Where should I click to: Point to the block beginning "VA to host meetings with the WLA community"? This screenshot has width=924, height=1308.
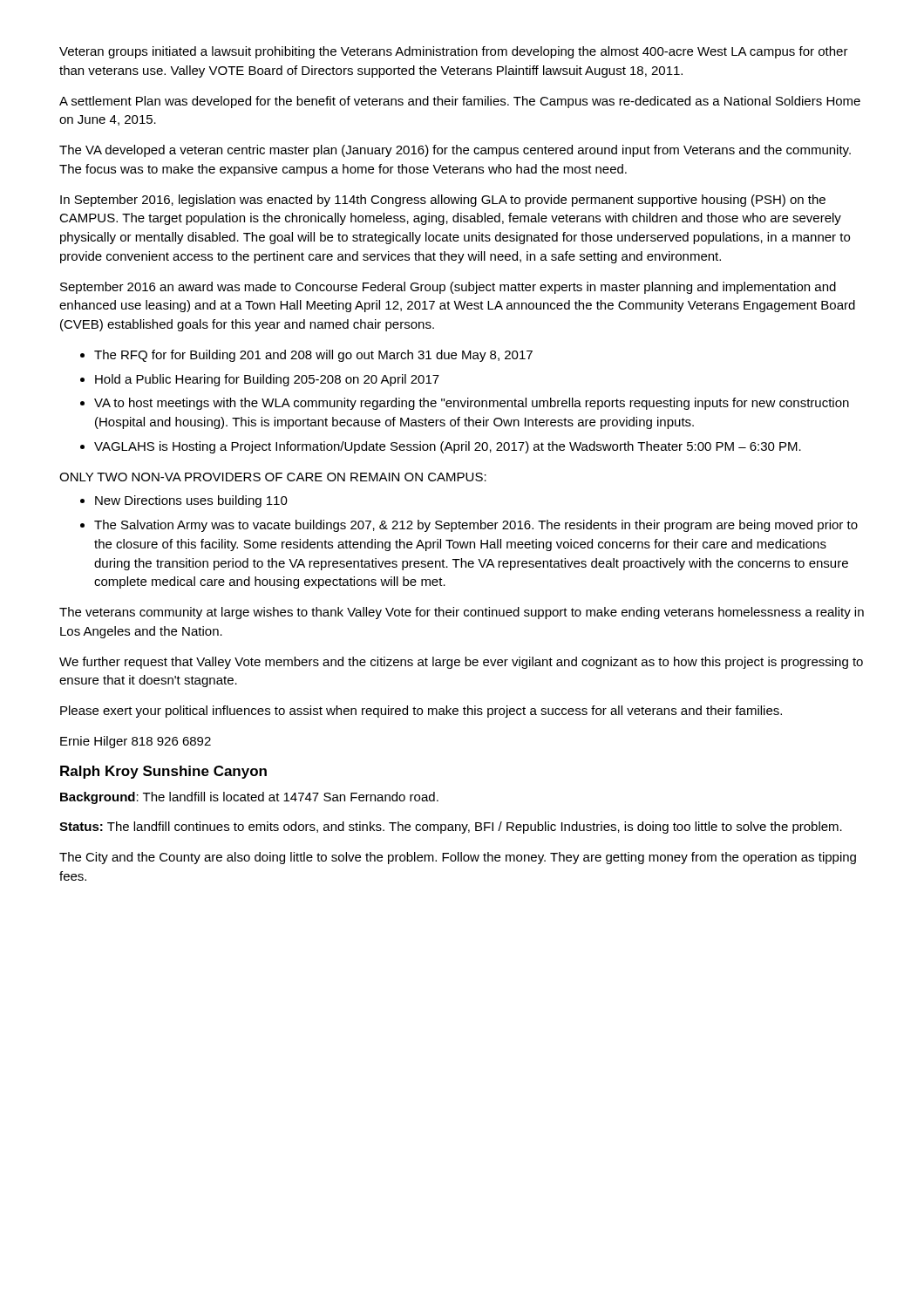[472, 412]
